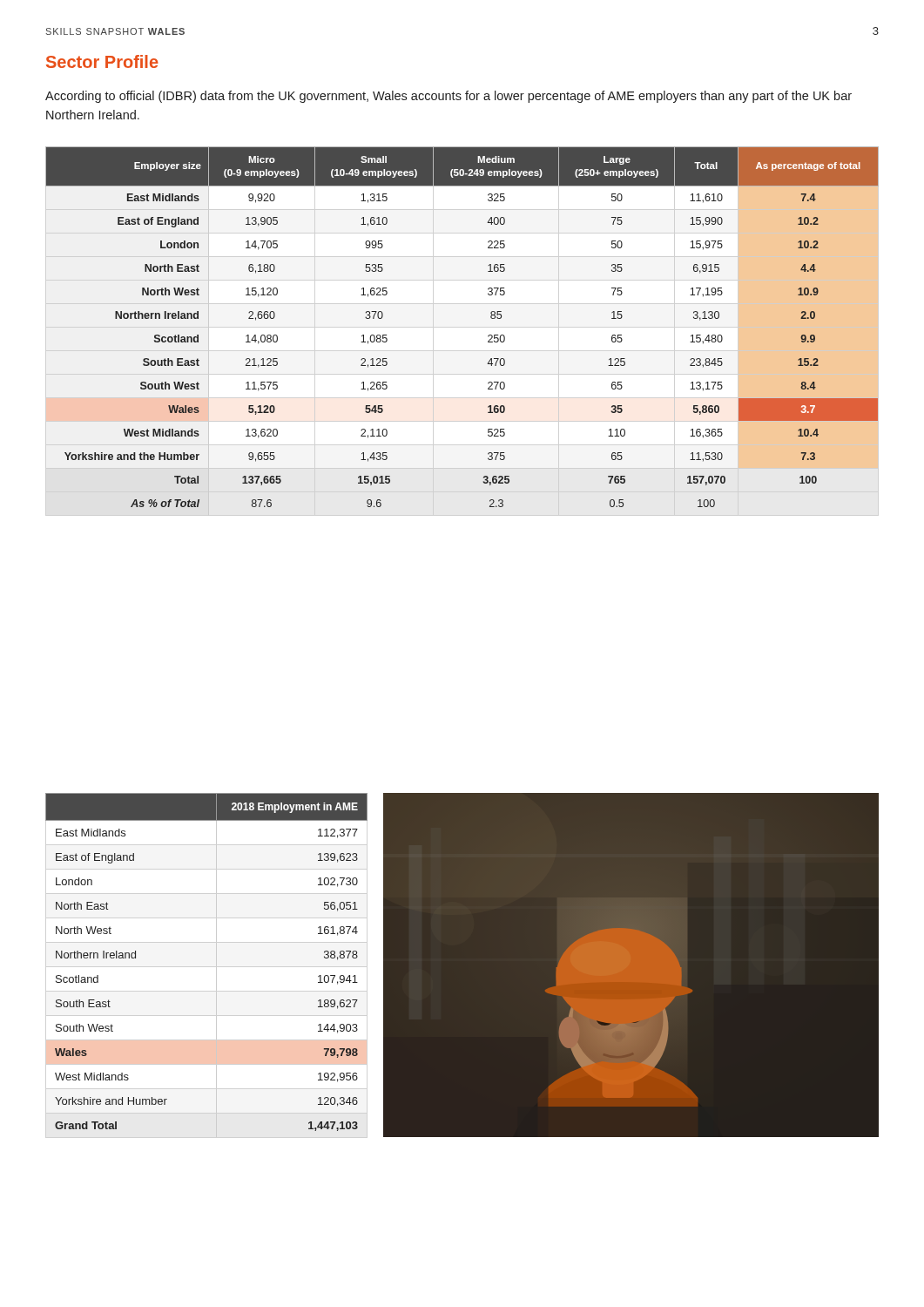
Task: Locate the block of text that opens with "According to official (IDBR) data"
Action: (449, 105)
